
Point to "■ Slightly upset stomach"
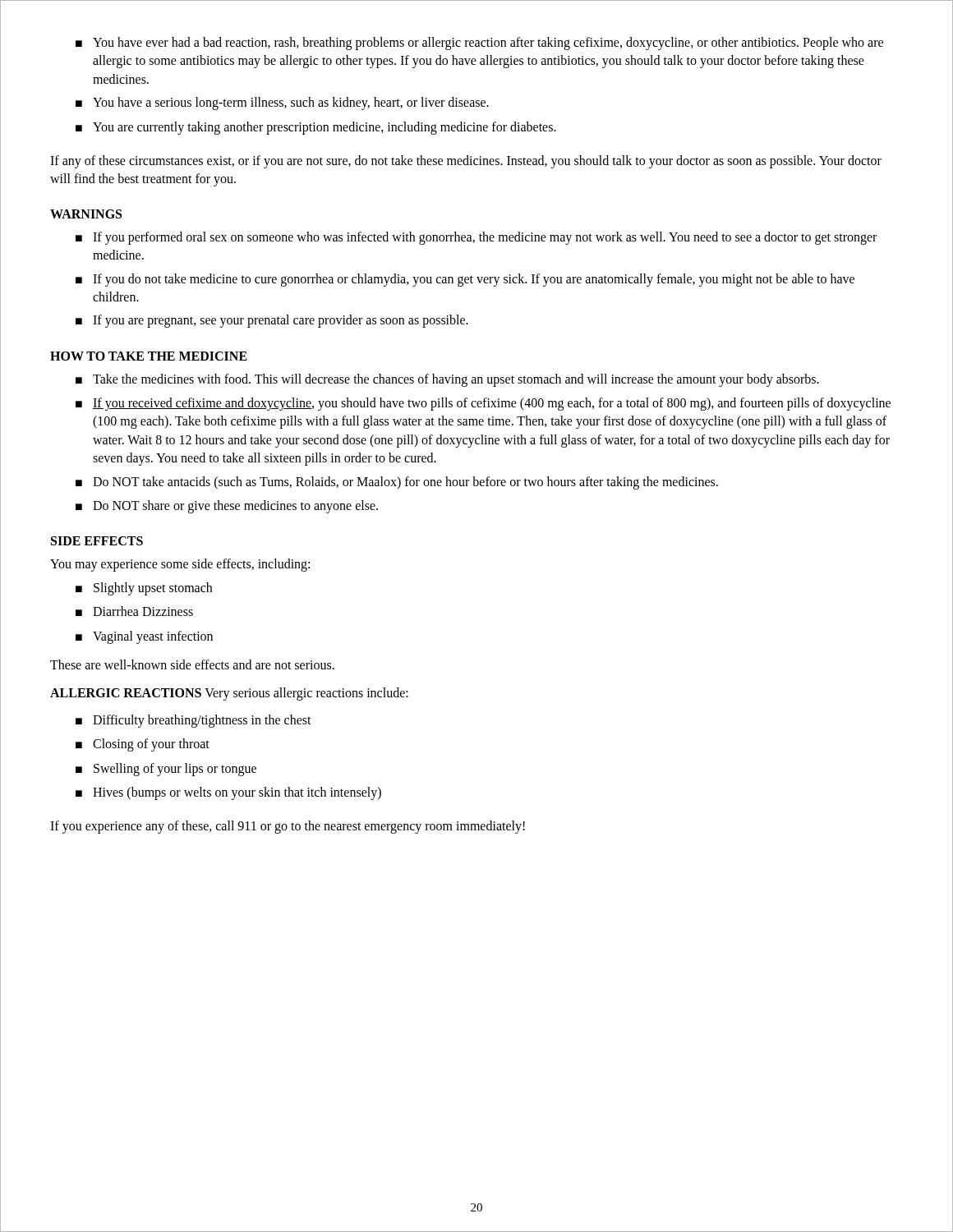pyautogui.click(x=144, y=589)
